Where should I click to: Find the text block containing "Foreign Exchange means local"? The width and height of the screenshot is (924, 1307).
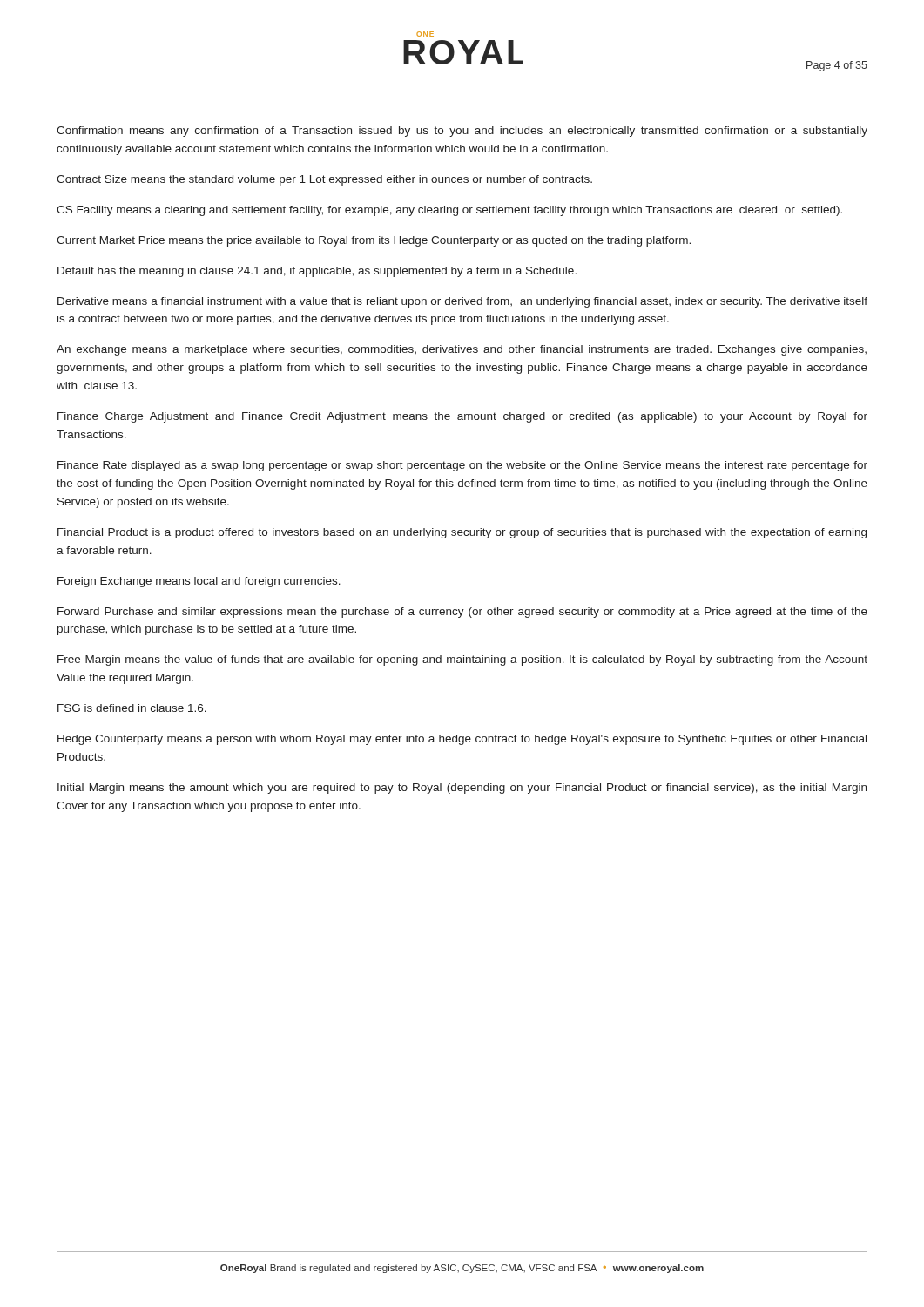(x=199, y=580)
